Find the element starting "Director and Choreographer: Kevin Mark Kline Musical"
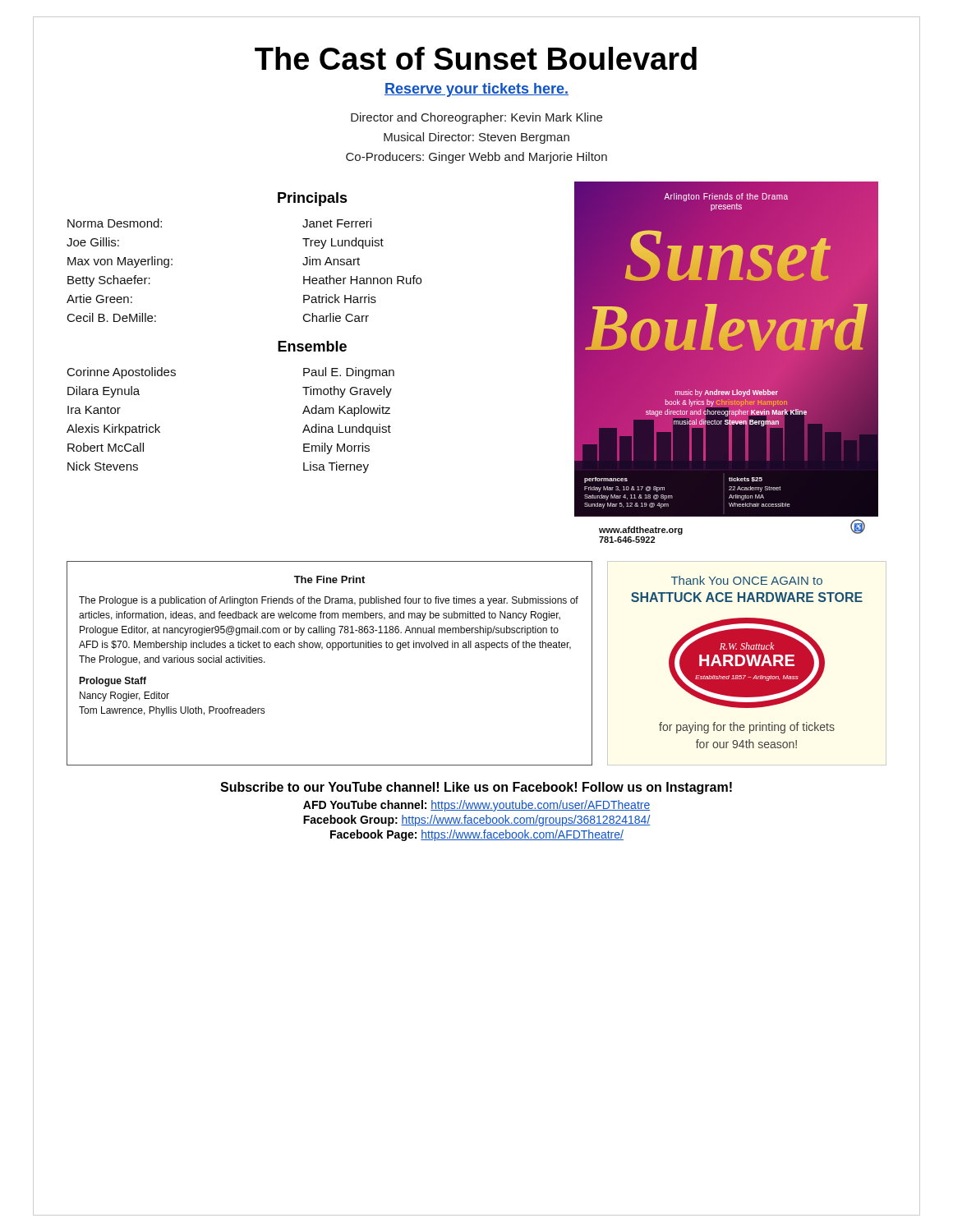953x1232 pixels. (476, 137)
